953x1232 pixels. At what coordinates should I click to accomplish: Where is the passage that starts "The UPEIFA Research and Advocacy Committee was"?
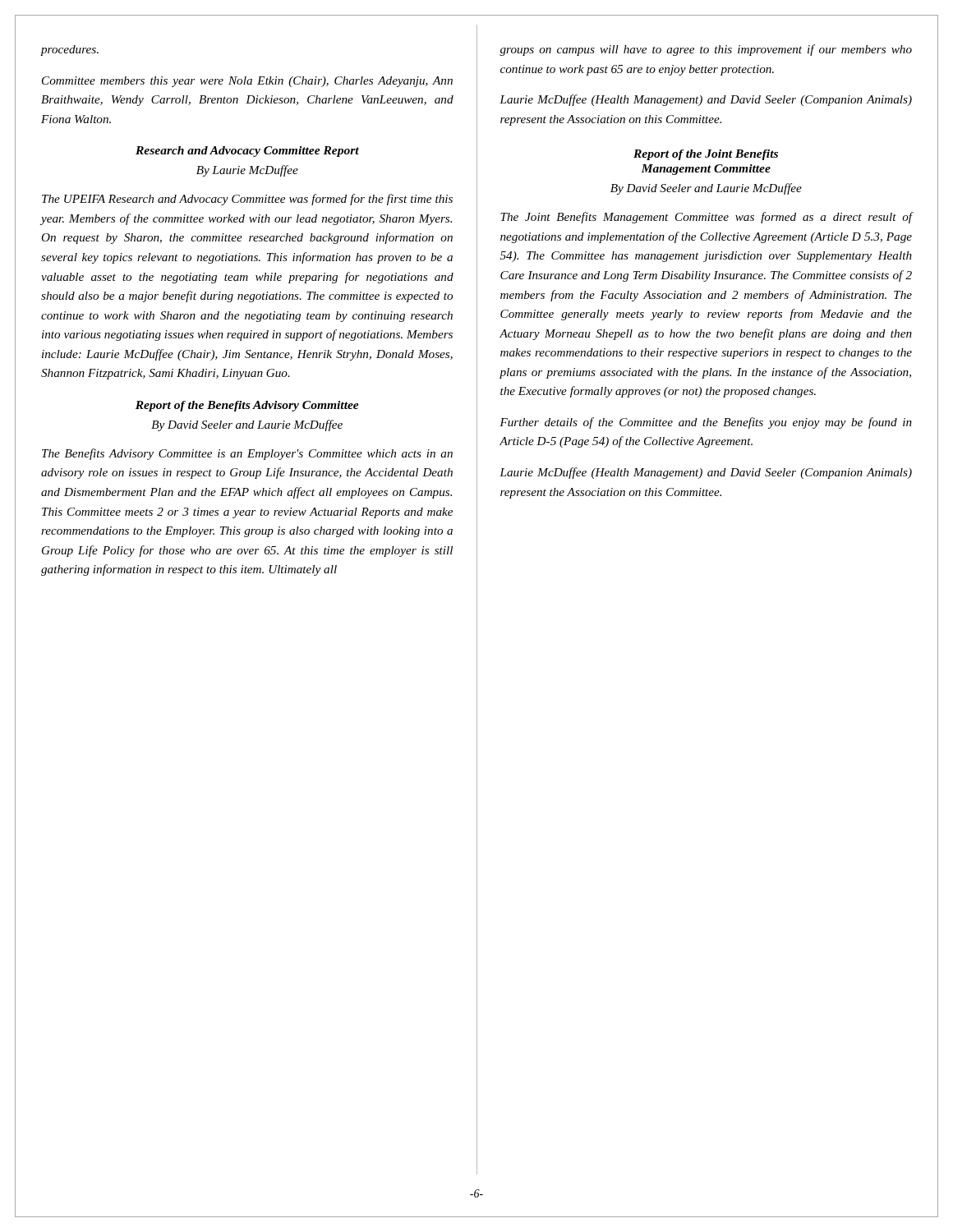(x=247, y=286)
